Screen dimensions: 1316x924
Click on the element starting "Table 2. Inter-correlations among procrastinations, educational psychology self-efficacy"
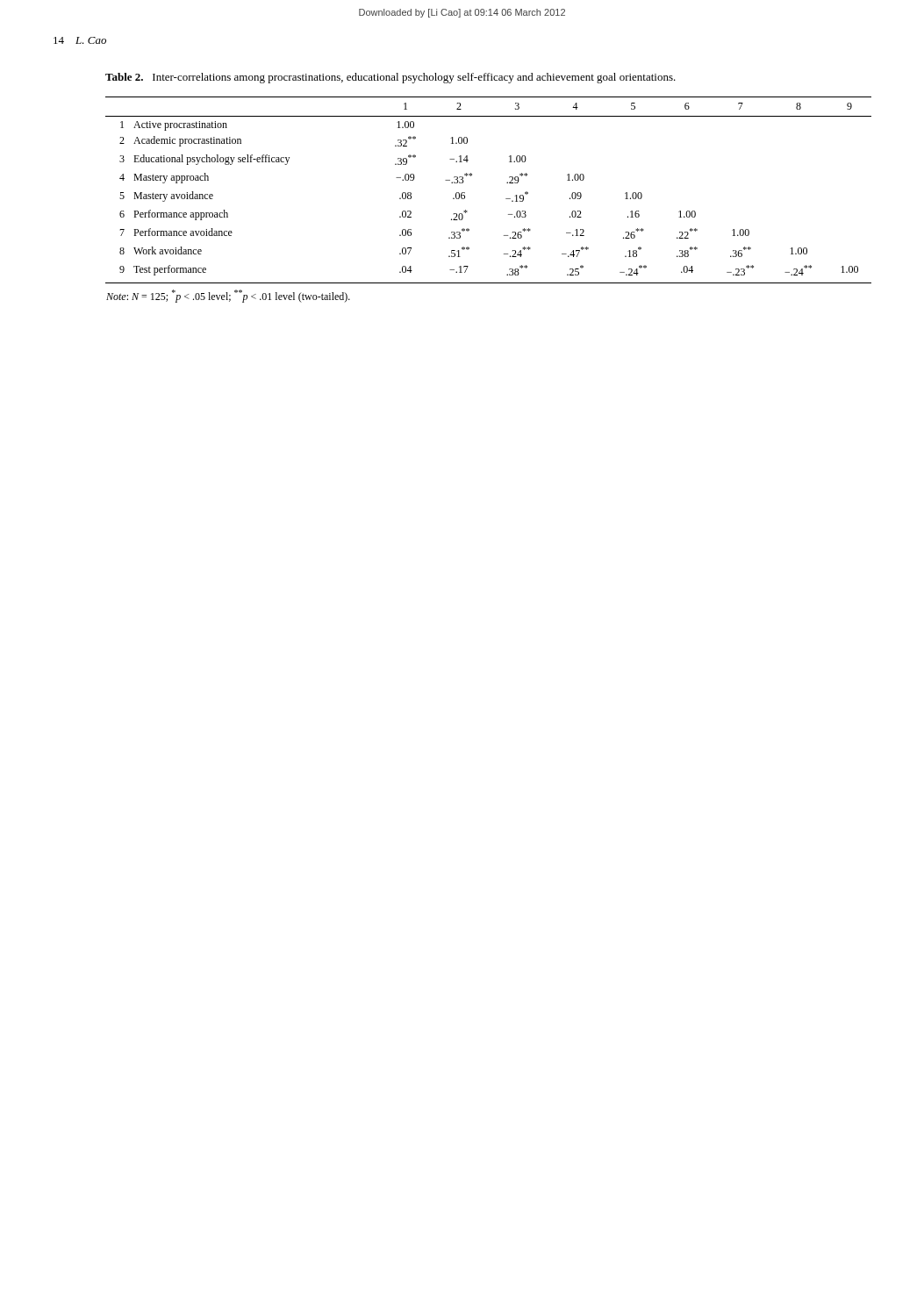tap(391, 77)
